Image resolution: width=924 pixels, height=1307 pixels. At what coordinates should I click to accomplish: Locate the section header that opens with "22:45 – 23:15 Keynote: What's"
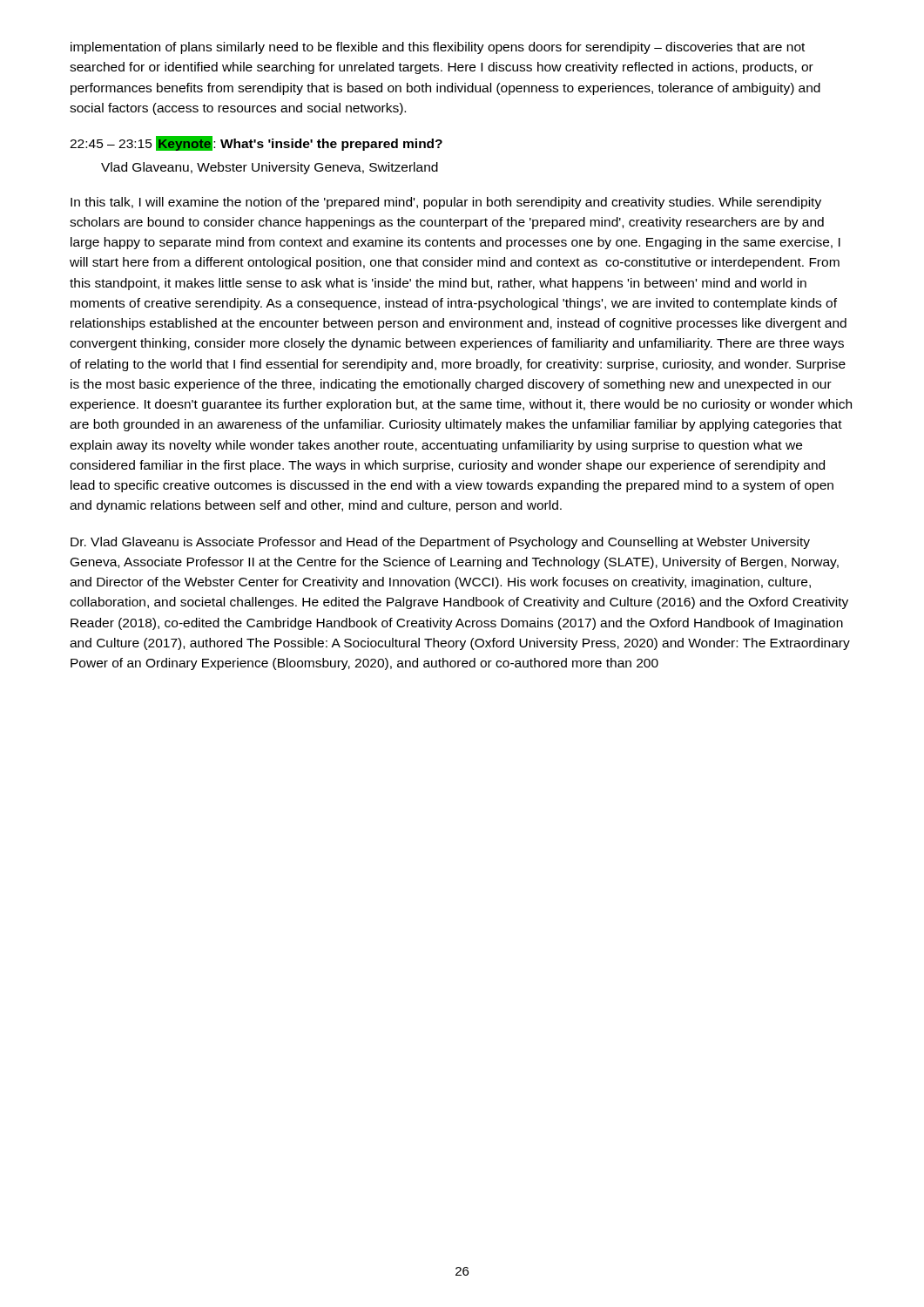[x=256, y=143]
